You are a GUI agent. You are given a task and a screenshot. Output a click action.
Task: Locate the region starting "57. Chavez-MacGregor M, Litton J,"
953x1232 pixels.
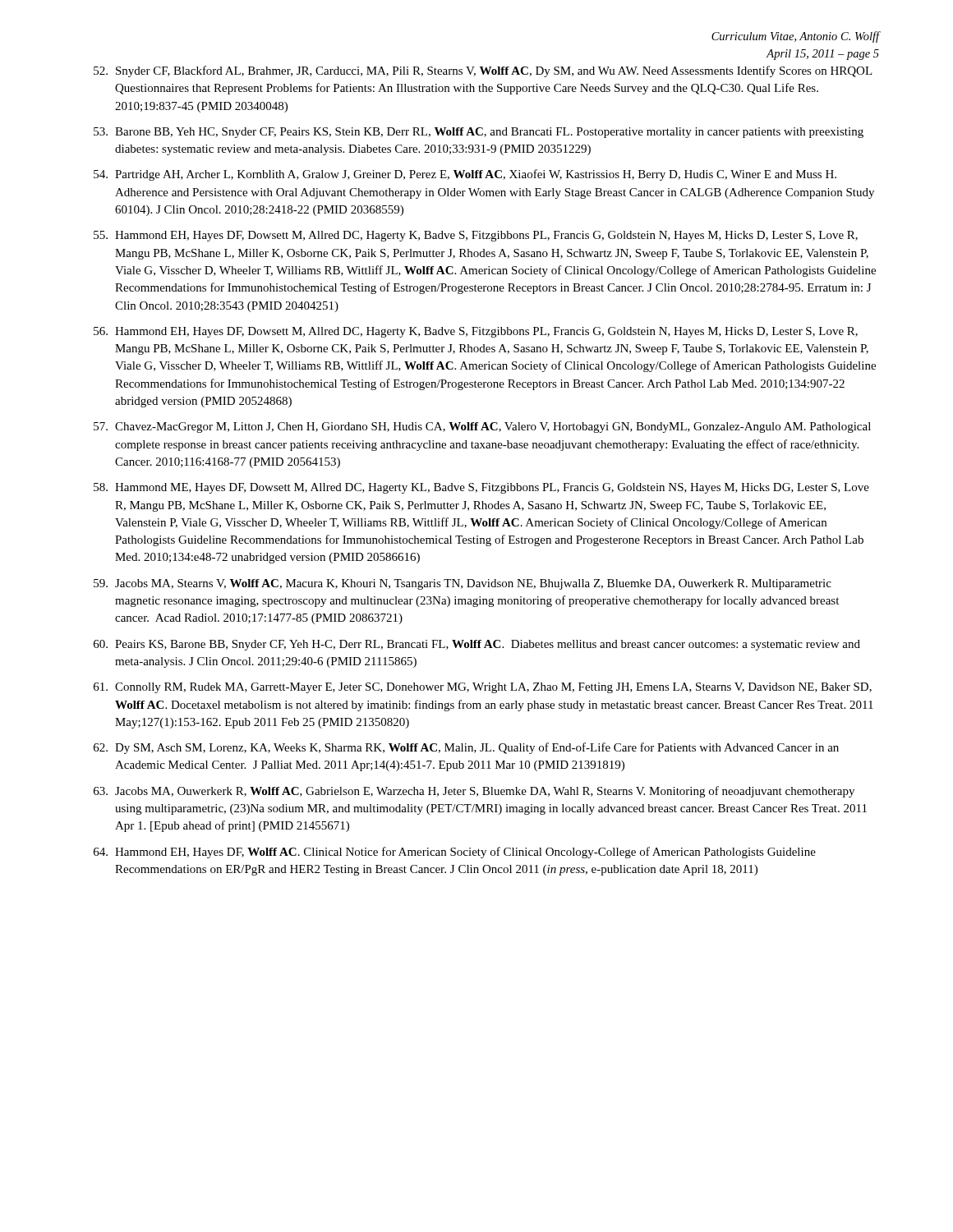(476, 445)
